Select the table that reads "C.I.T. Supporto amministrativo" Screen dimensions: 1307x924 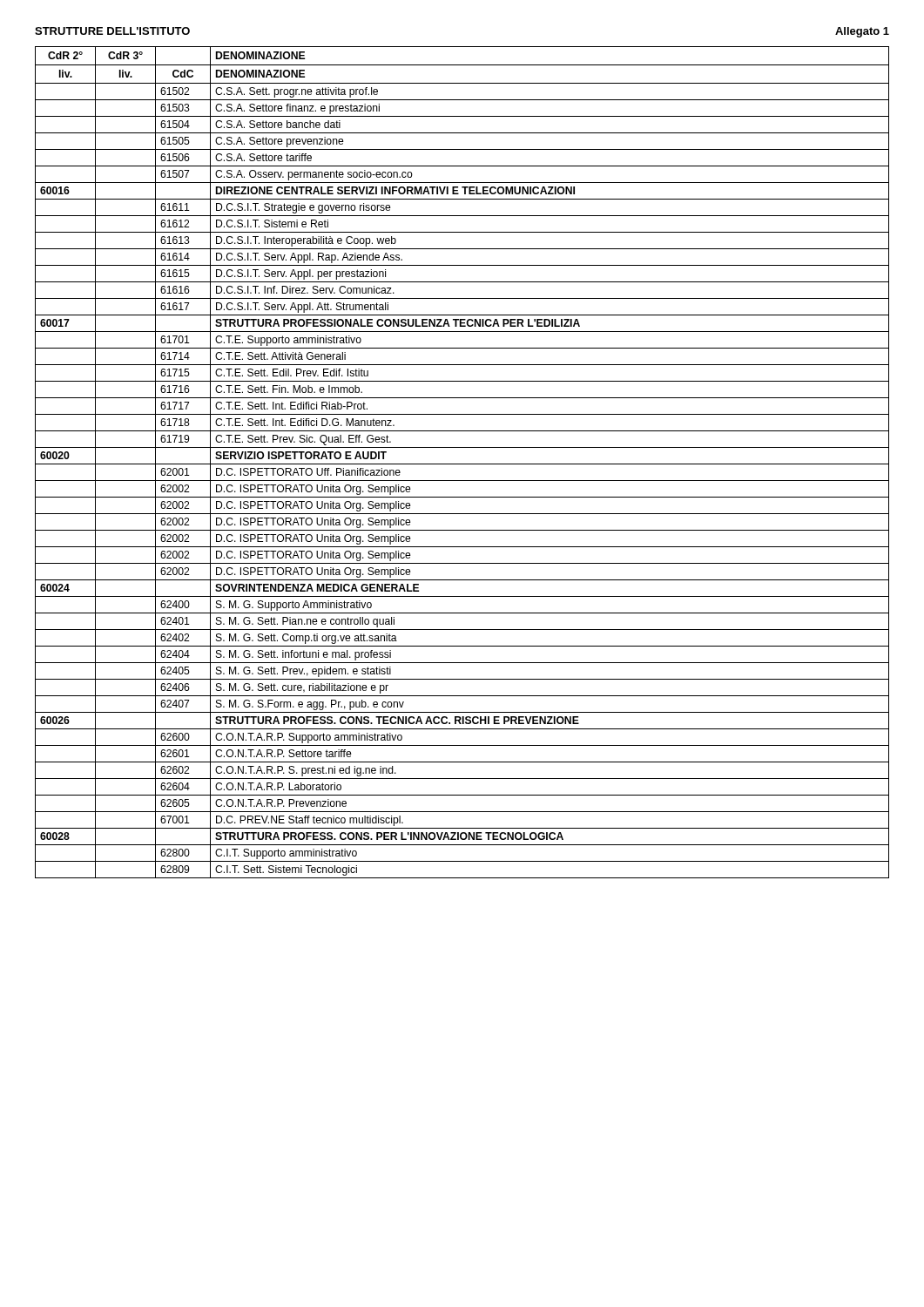[462, 471]
